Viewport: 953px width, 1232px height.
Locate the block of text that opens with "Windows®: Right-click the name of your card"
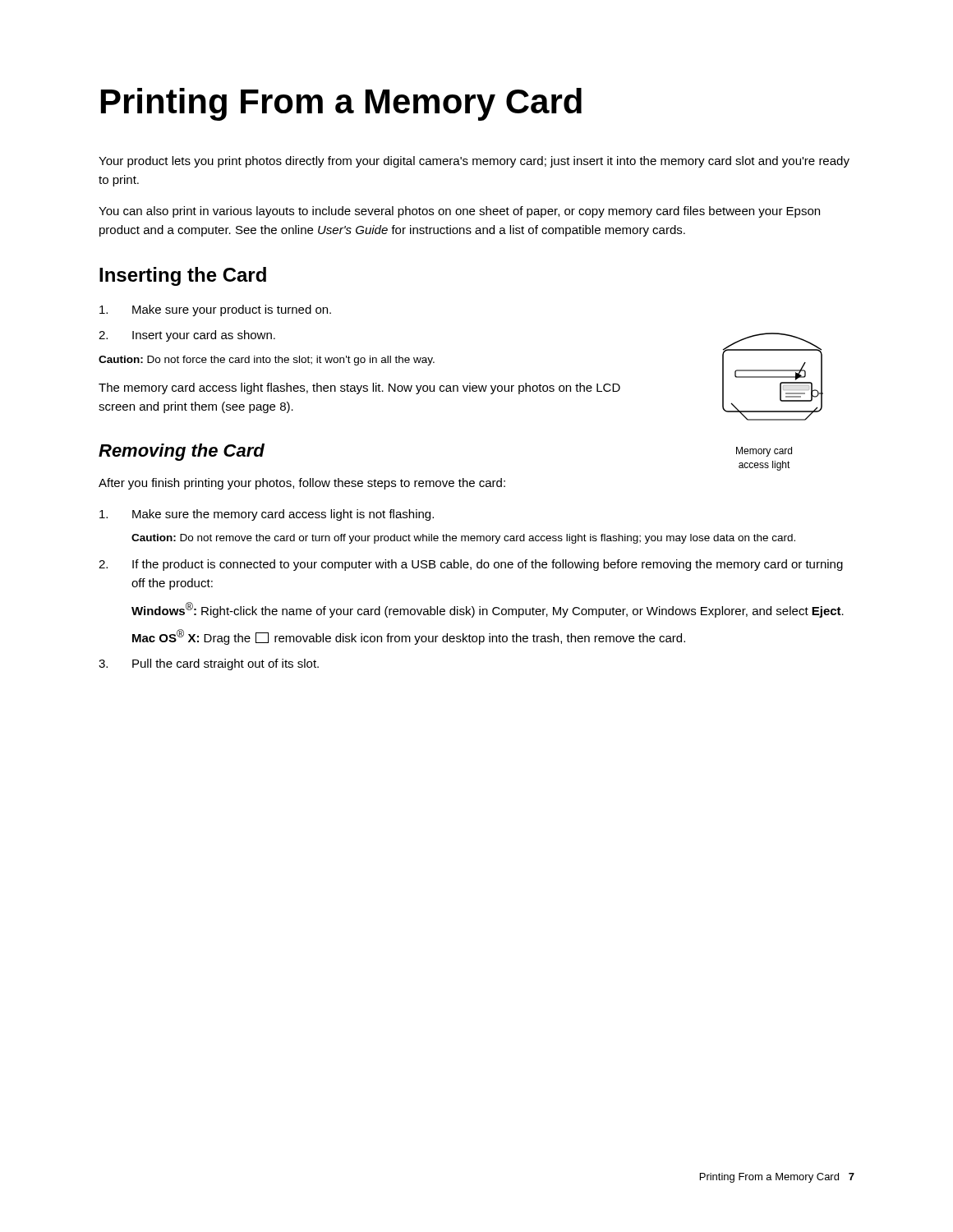point(488,609)
